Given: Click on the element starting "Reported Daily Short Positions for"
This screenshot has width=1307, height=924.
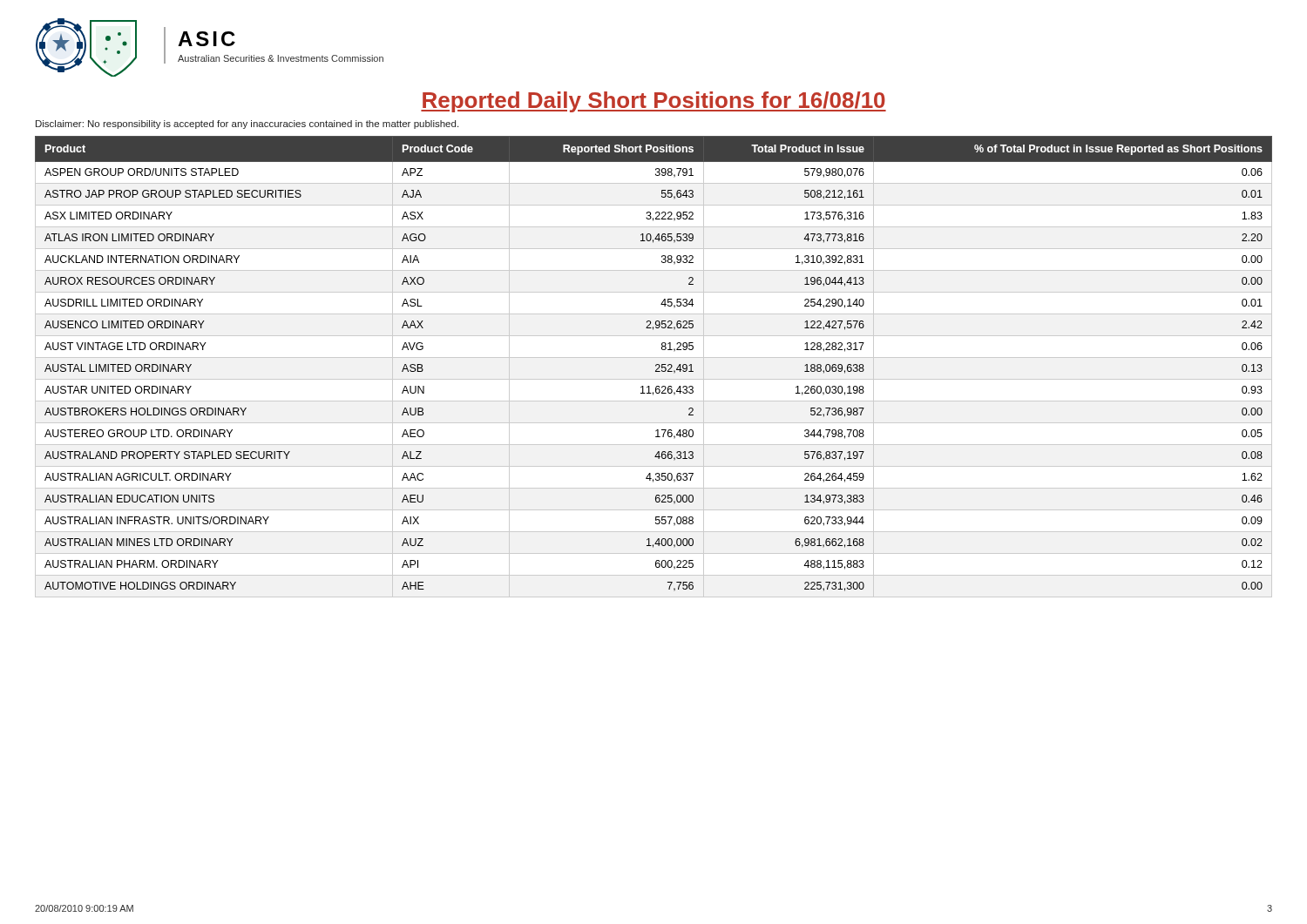Looking at the screenshot, I should pyautogui.click(x=654, y=100).
